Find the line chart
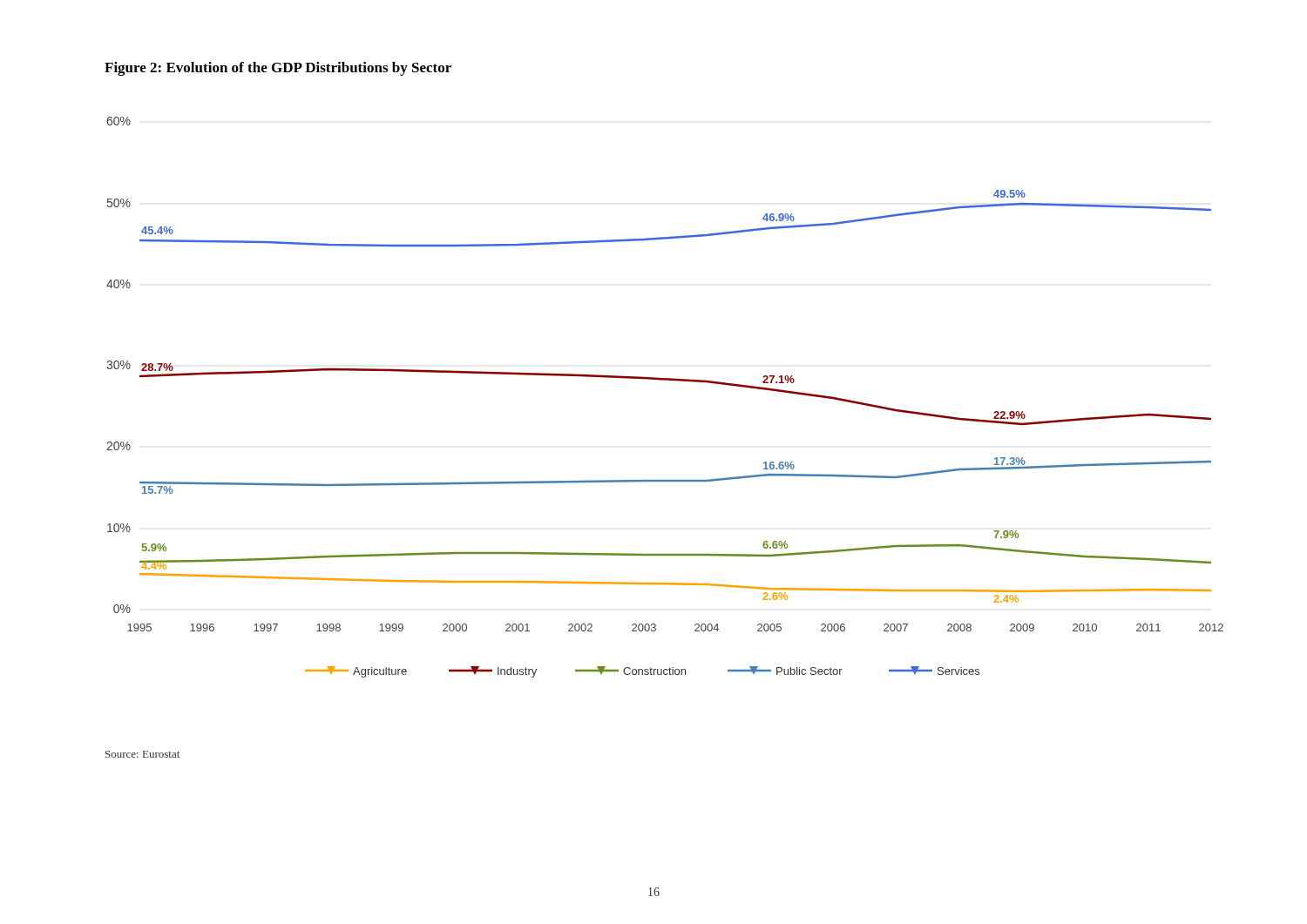The height and width of the screenshot is (924, 1307). [654, 414]
